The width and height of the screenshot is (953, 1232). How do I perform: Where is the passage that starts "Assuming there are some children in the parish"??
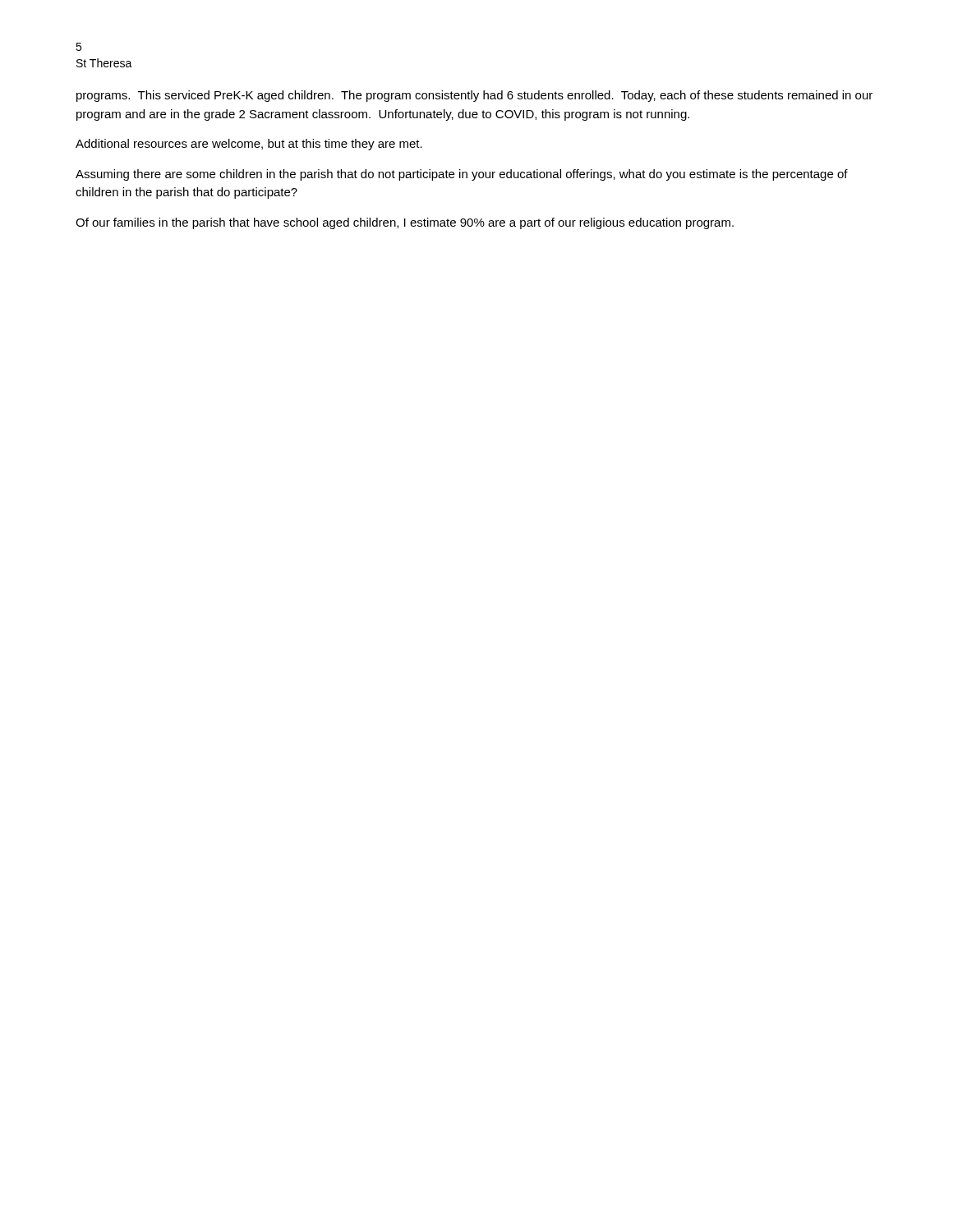tap(461, 183)
